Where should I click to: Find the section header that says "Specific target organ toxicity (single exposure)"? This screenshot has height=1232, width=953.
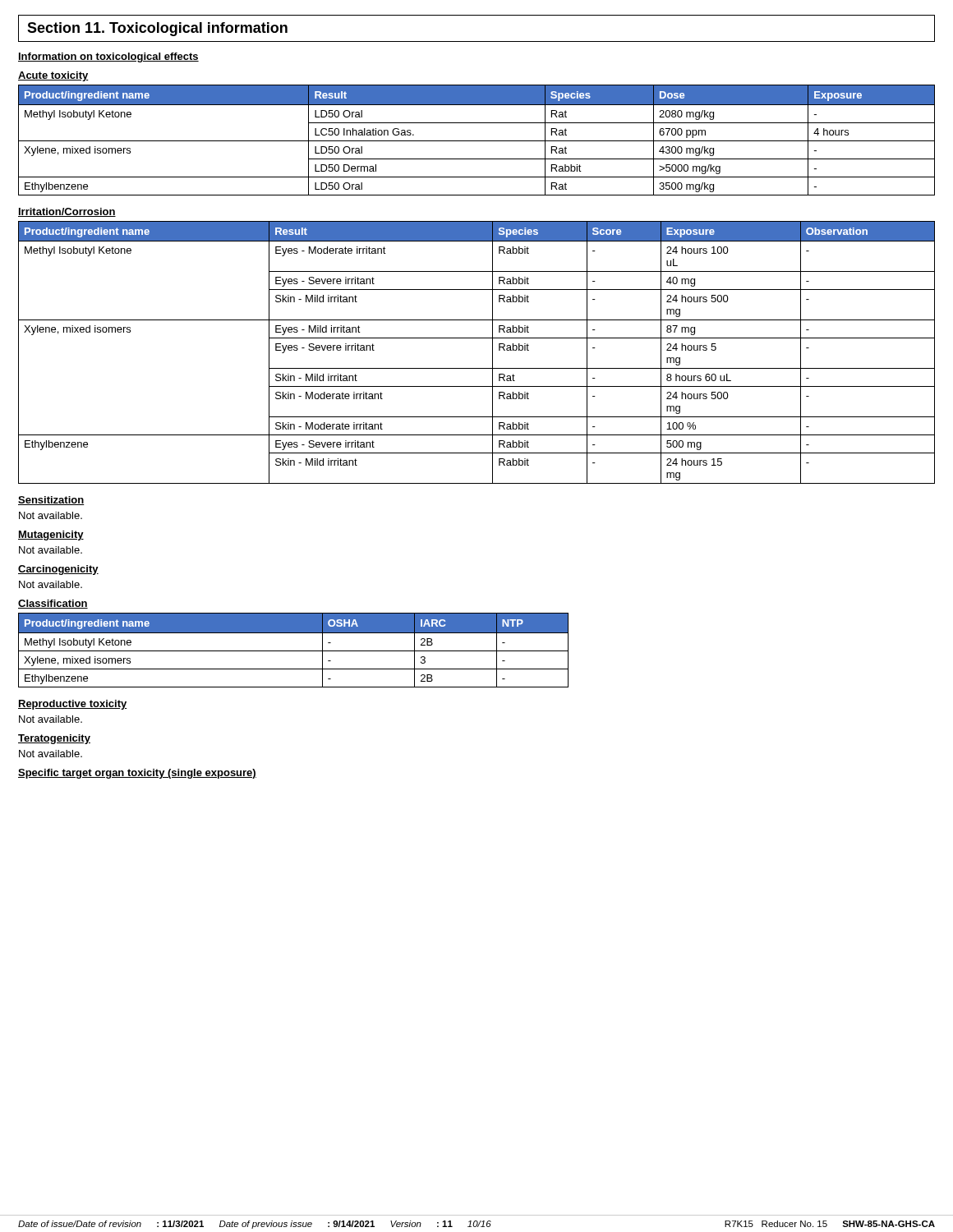click(137, 774)
